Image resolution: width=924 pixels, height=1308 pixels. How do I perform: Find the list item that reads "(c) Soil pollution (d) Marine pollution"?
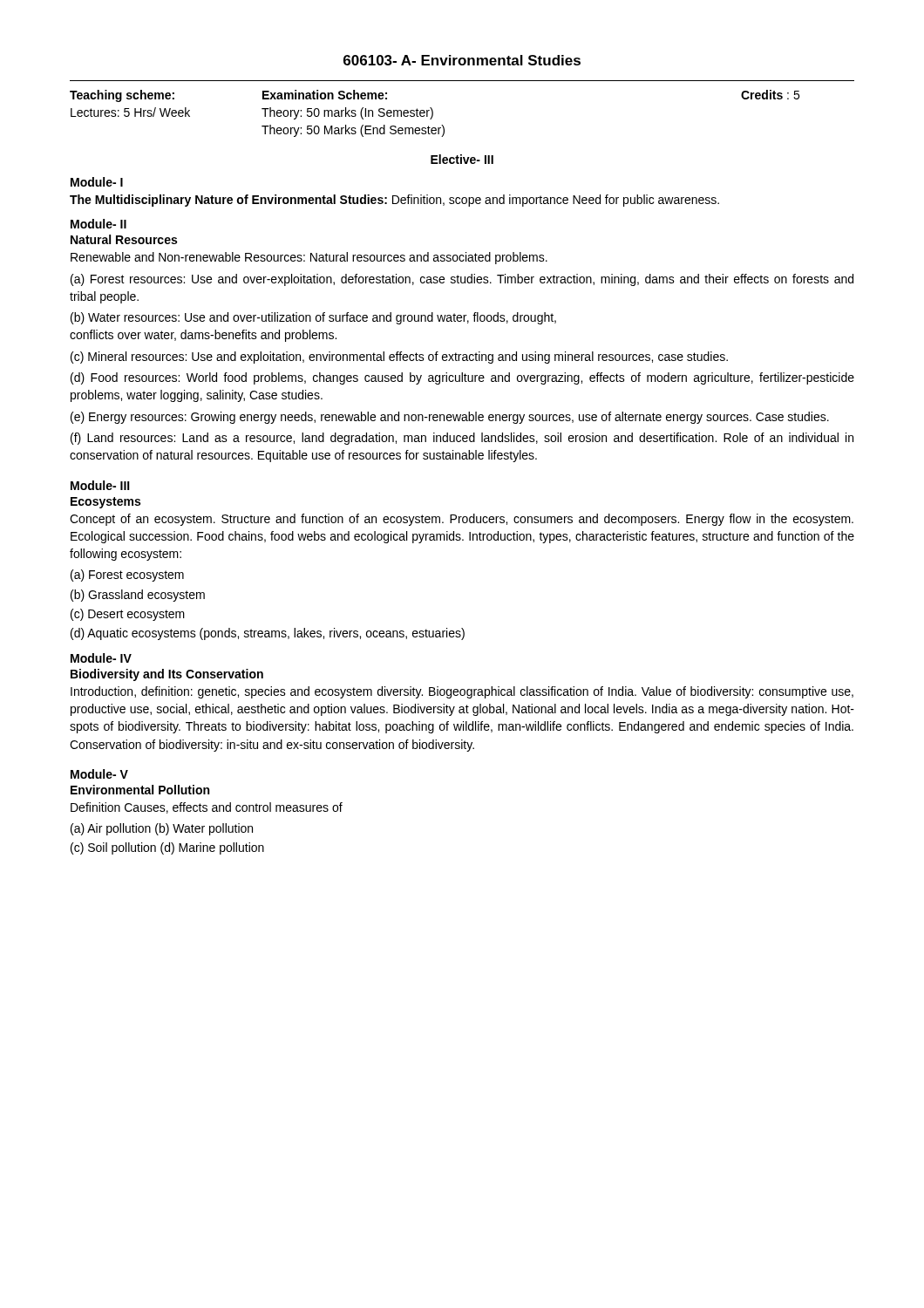coord(167,848)
